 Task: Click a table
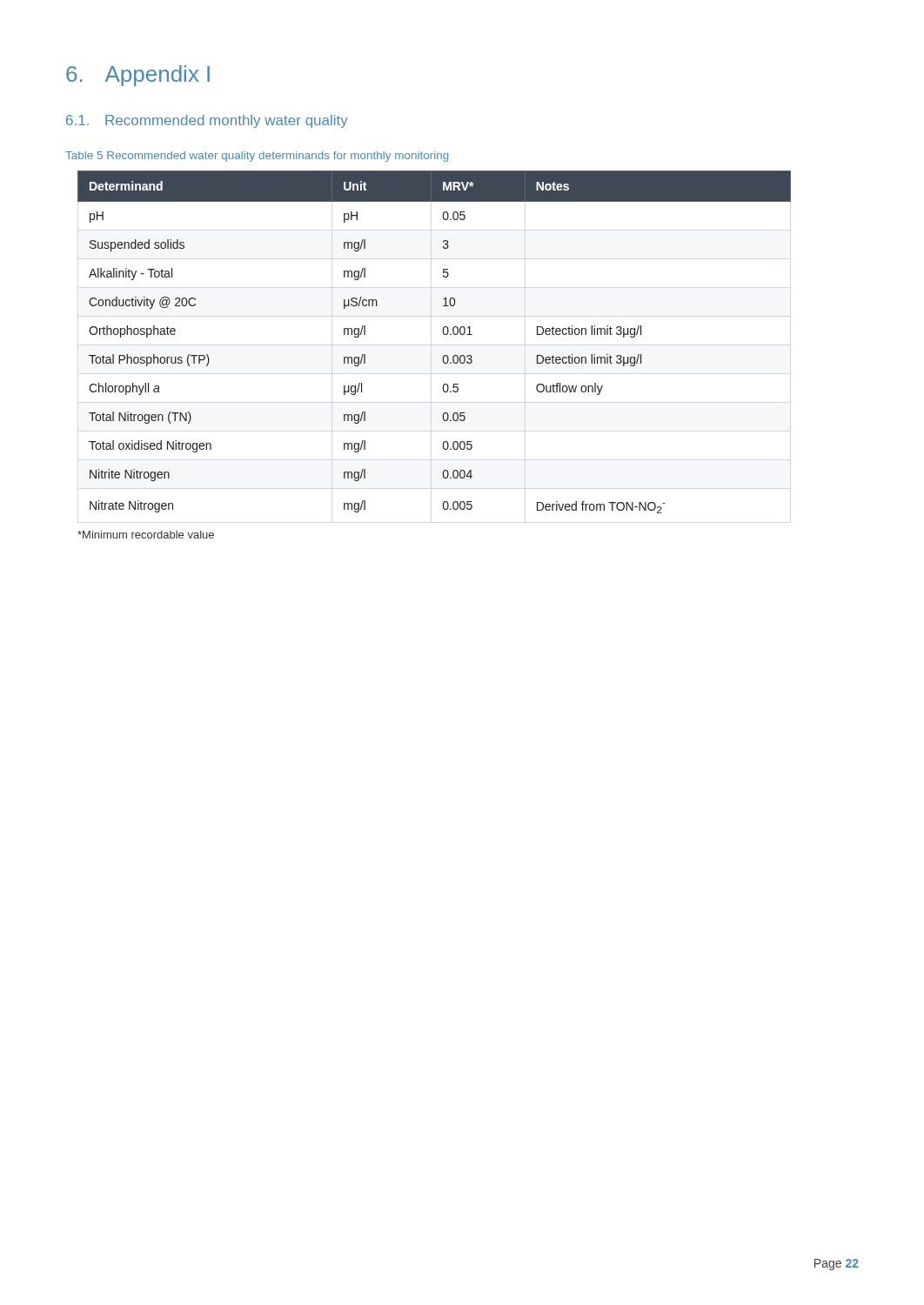(468, 347)
